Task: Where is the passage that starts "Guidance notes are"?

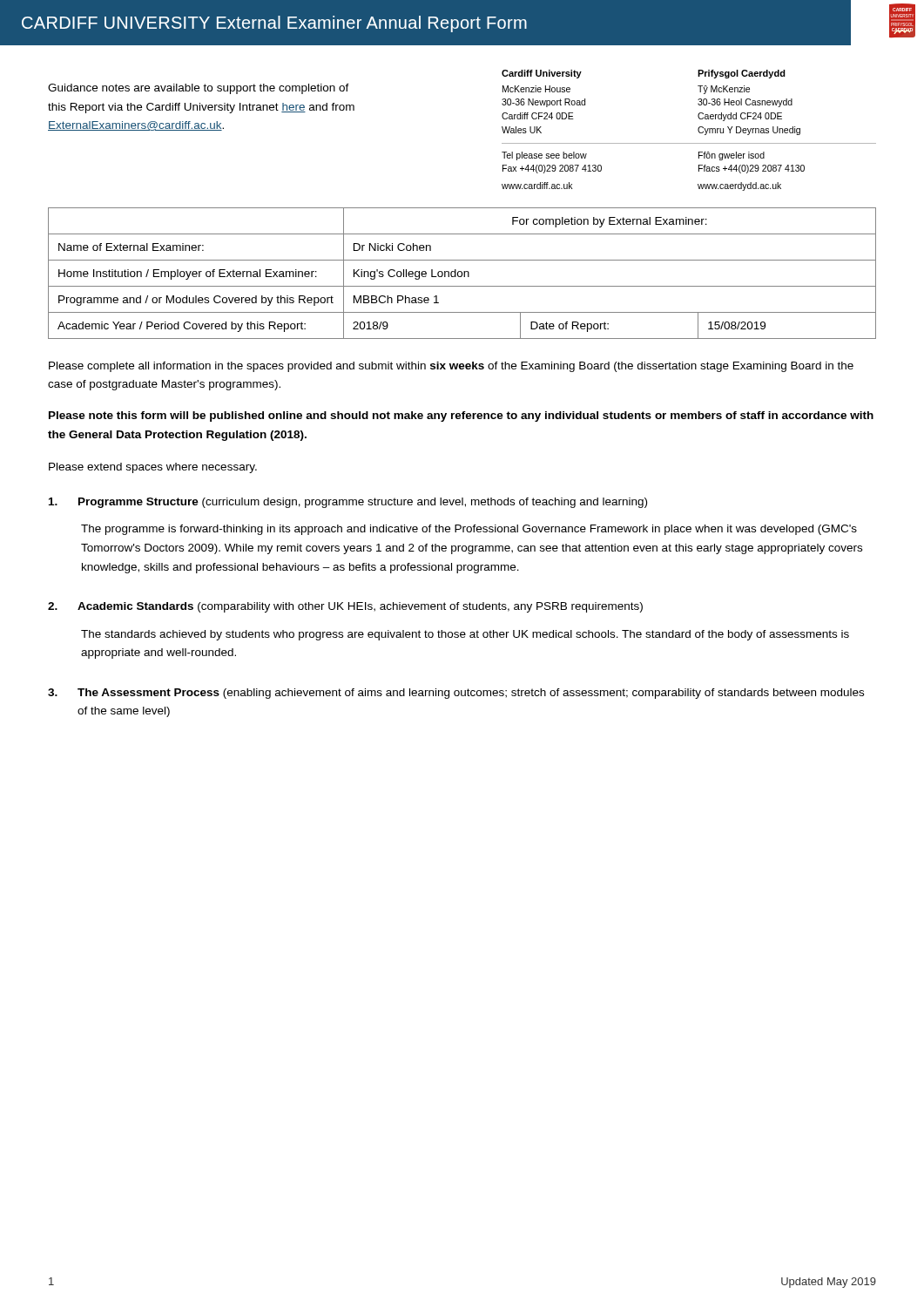Action: tap(201, 106)
